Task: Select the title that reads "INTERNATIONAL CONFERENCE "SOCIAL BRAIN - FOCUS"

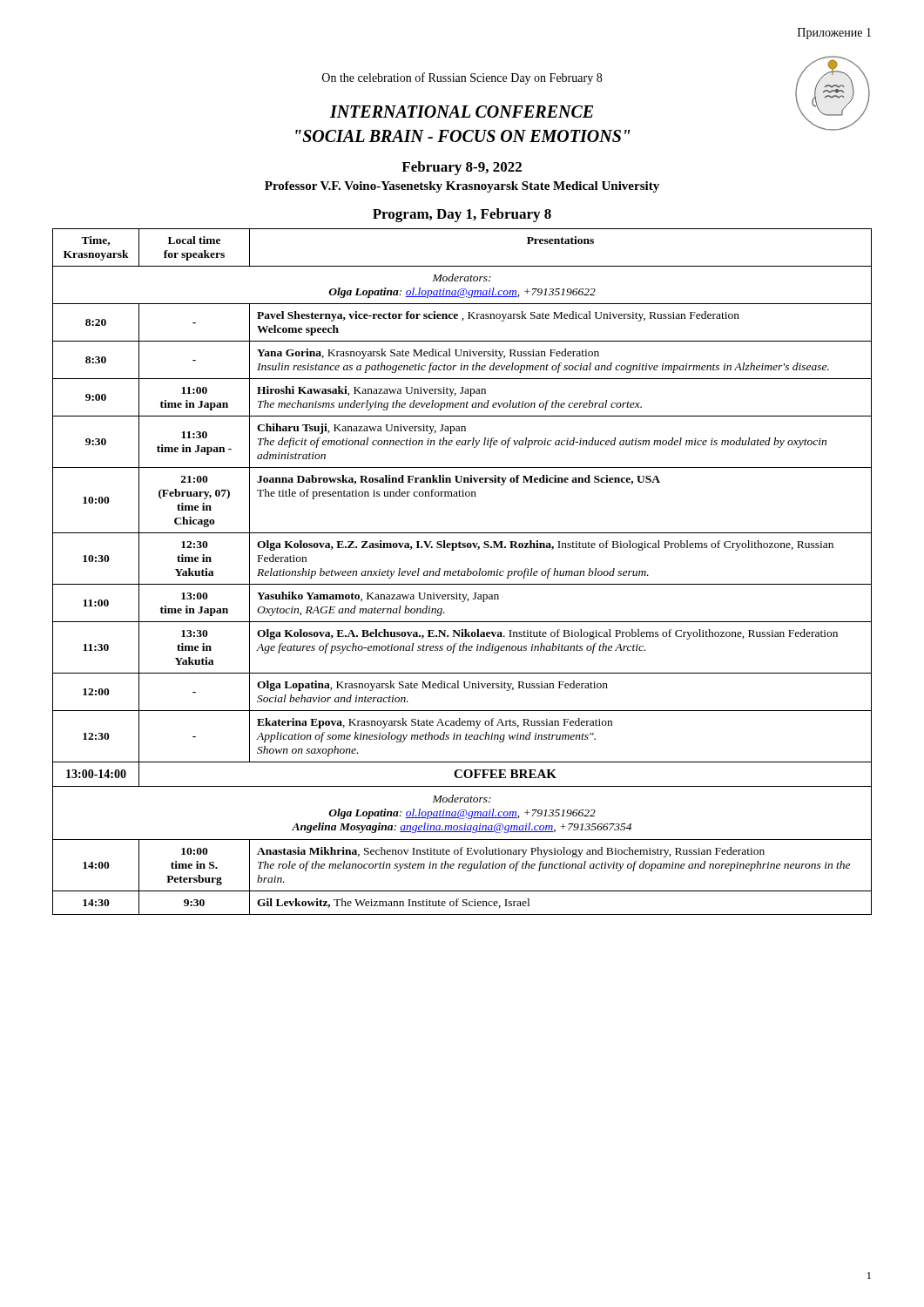Action: pyautogui.click(x=462, y=124)
